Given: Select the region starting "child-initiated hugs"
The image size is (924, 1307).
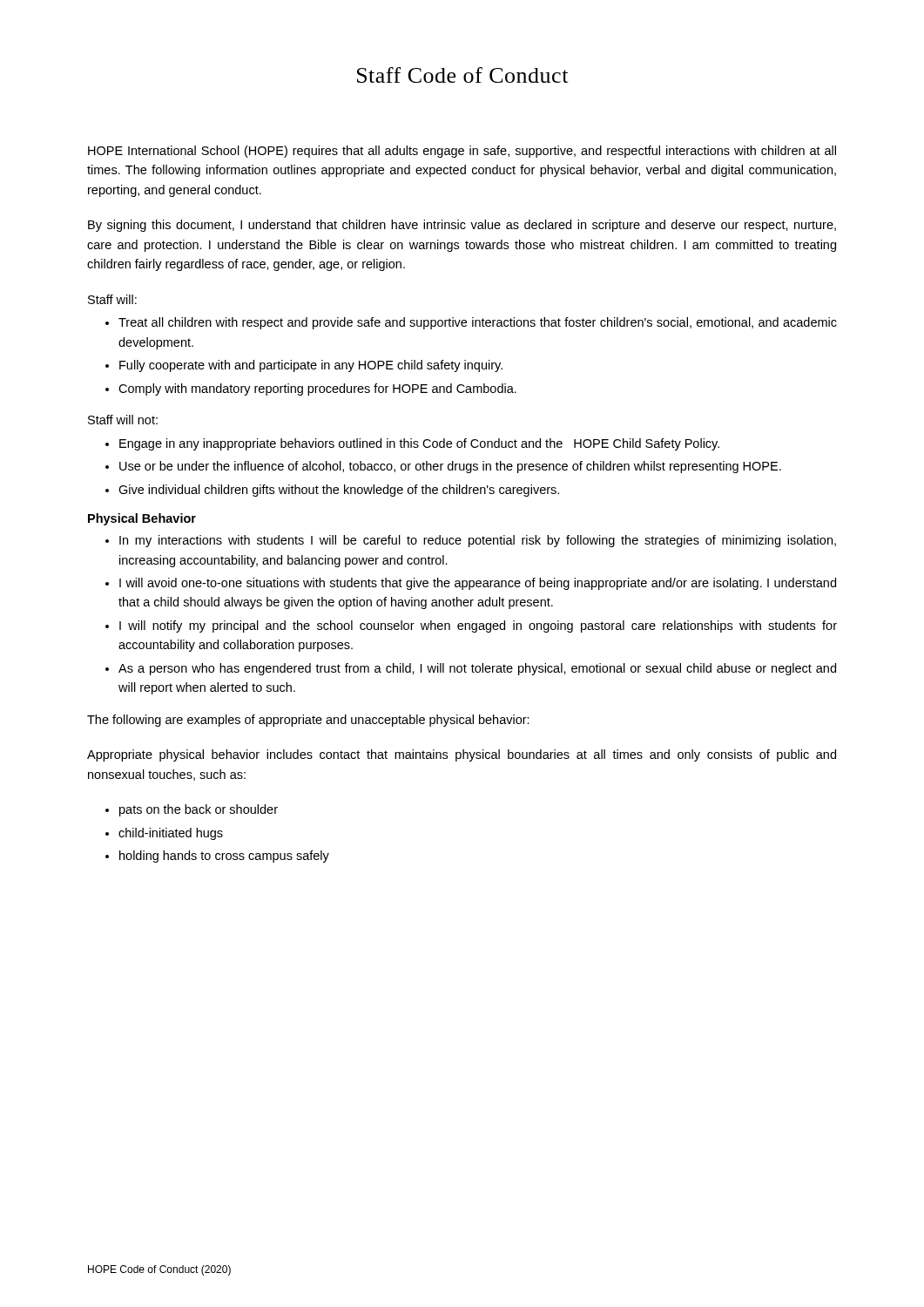Looking at the screenshot, I should pyautogui.click(x=171, y=833).
